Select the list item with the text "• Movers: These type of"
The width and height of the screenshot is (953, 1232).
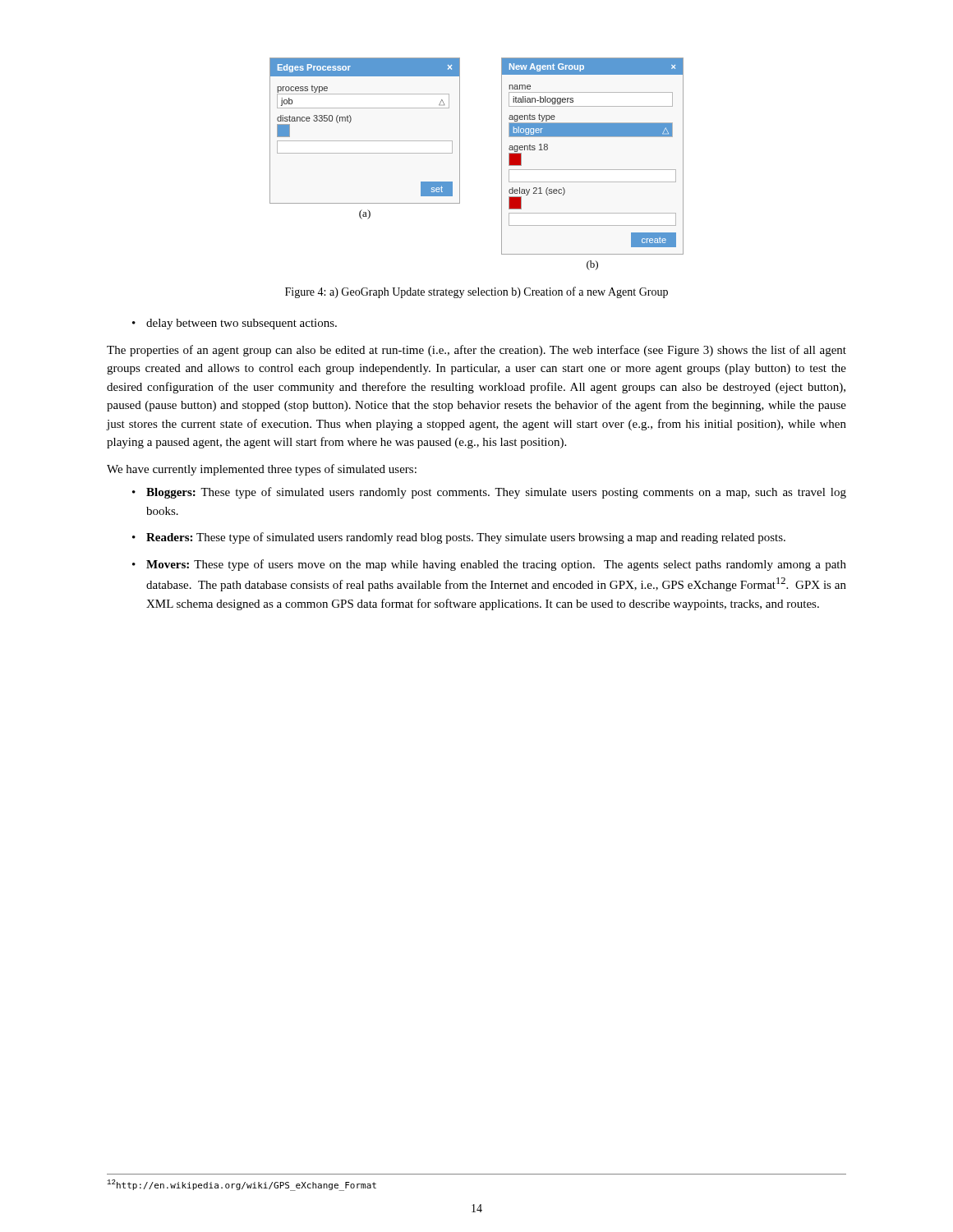[x=489, y=584]
